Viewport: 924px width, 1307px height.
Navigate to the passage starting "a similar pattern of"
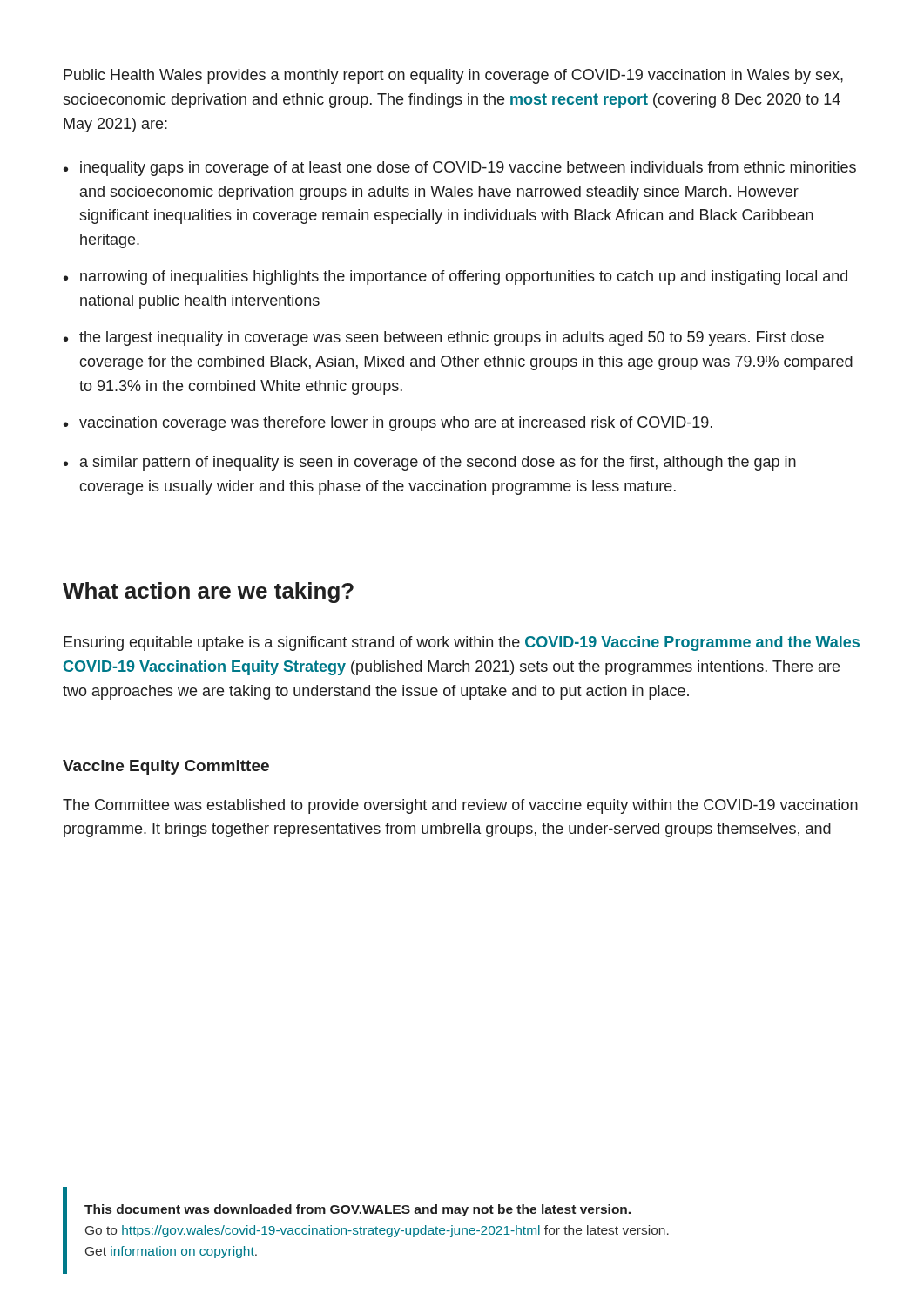point(438,474)
